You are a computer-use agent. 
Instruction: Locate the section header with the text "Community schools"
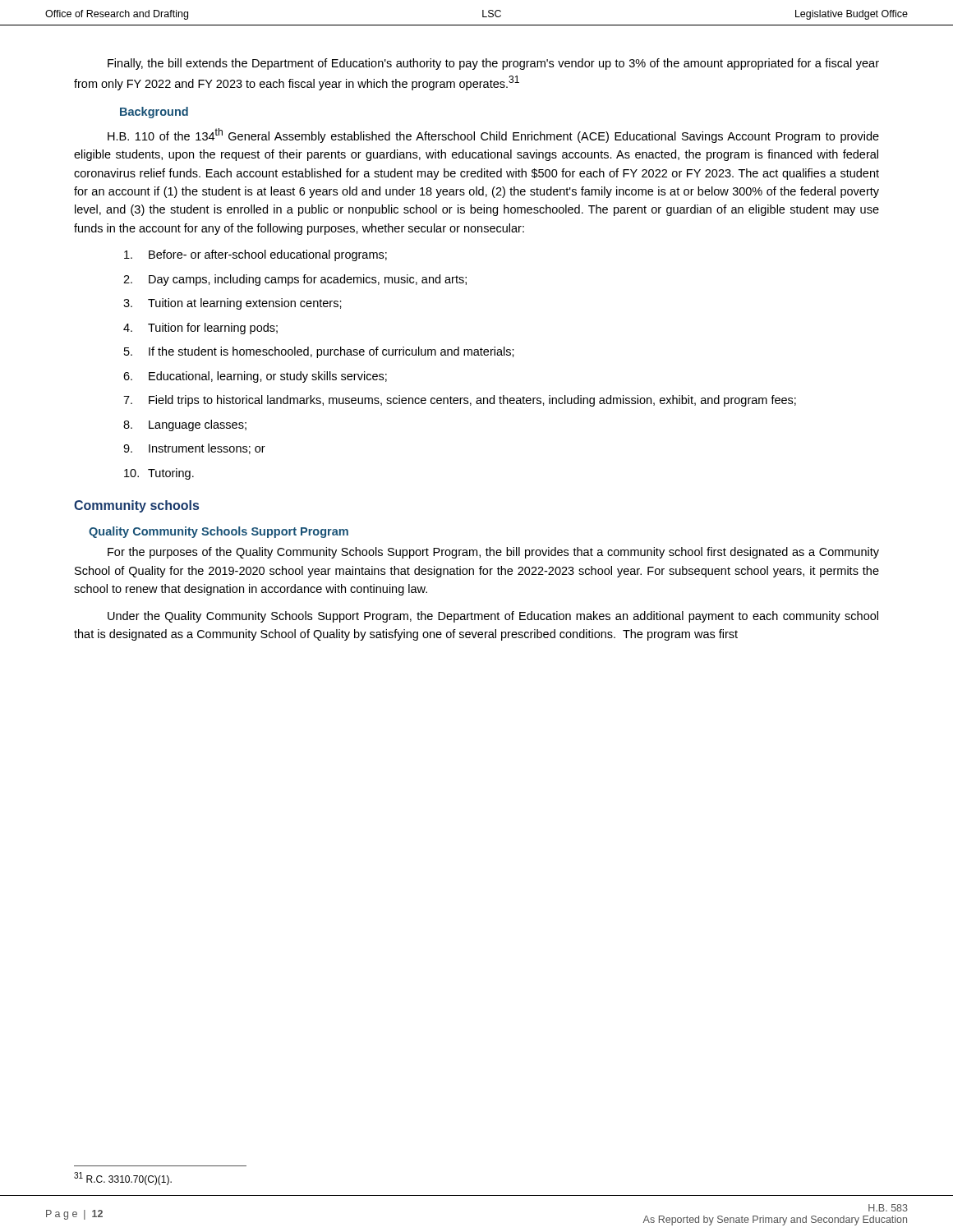tap(137, 506)
